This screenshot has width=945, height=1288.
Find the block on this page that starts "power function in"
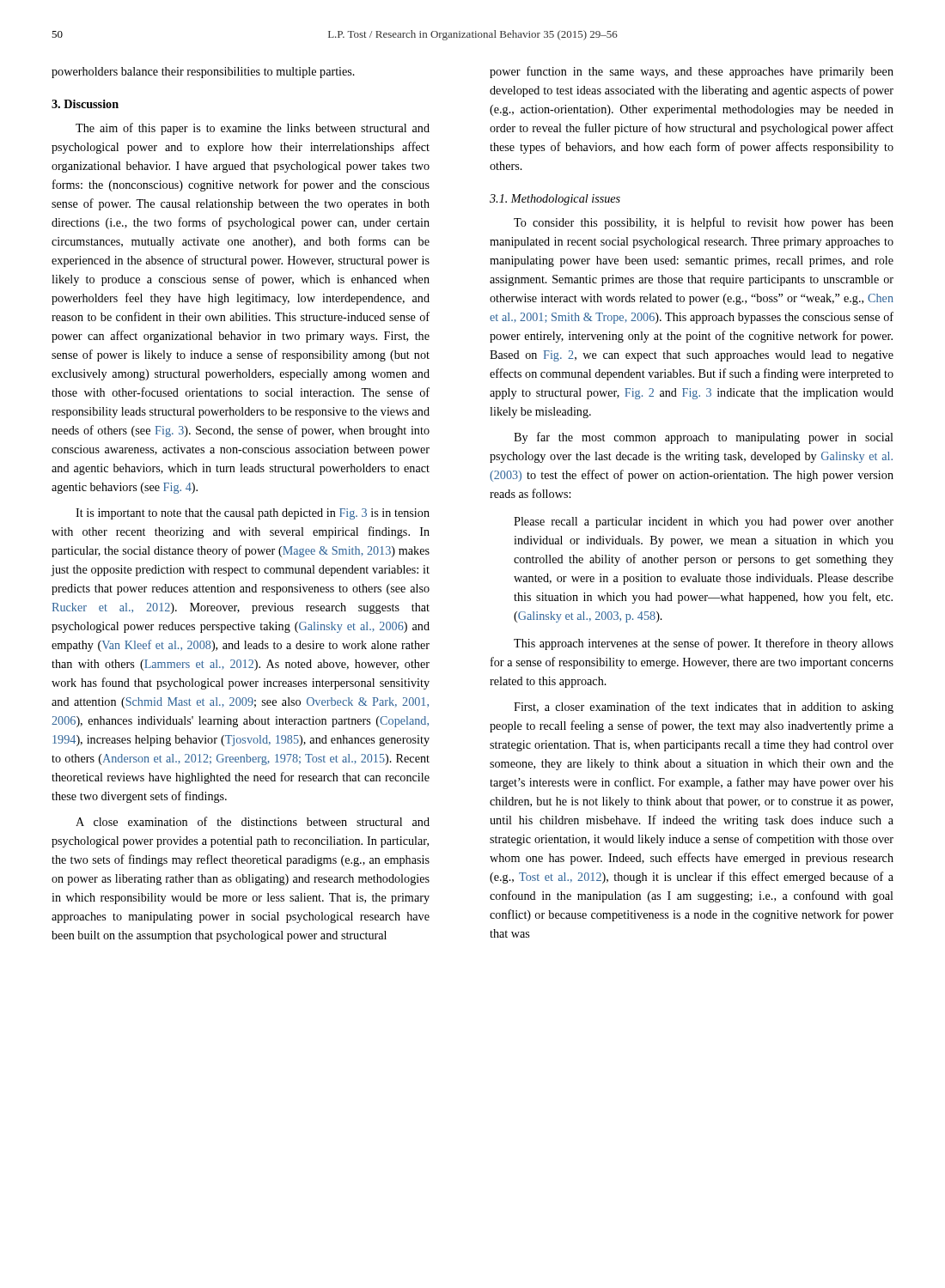(692, 118)
